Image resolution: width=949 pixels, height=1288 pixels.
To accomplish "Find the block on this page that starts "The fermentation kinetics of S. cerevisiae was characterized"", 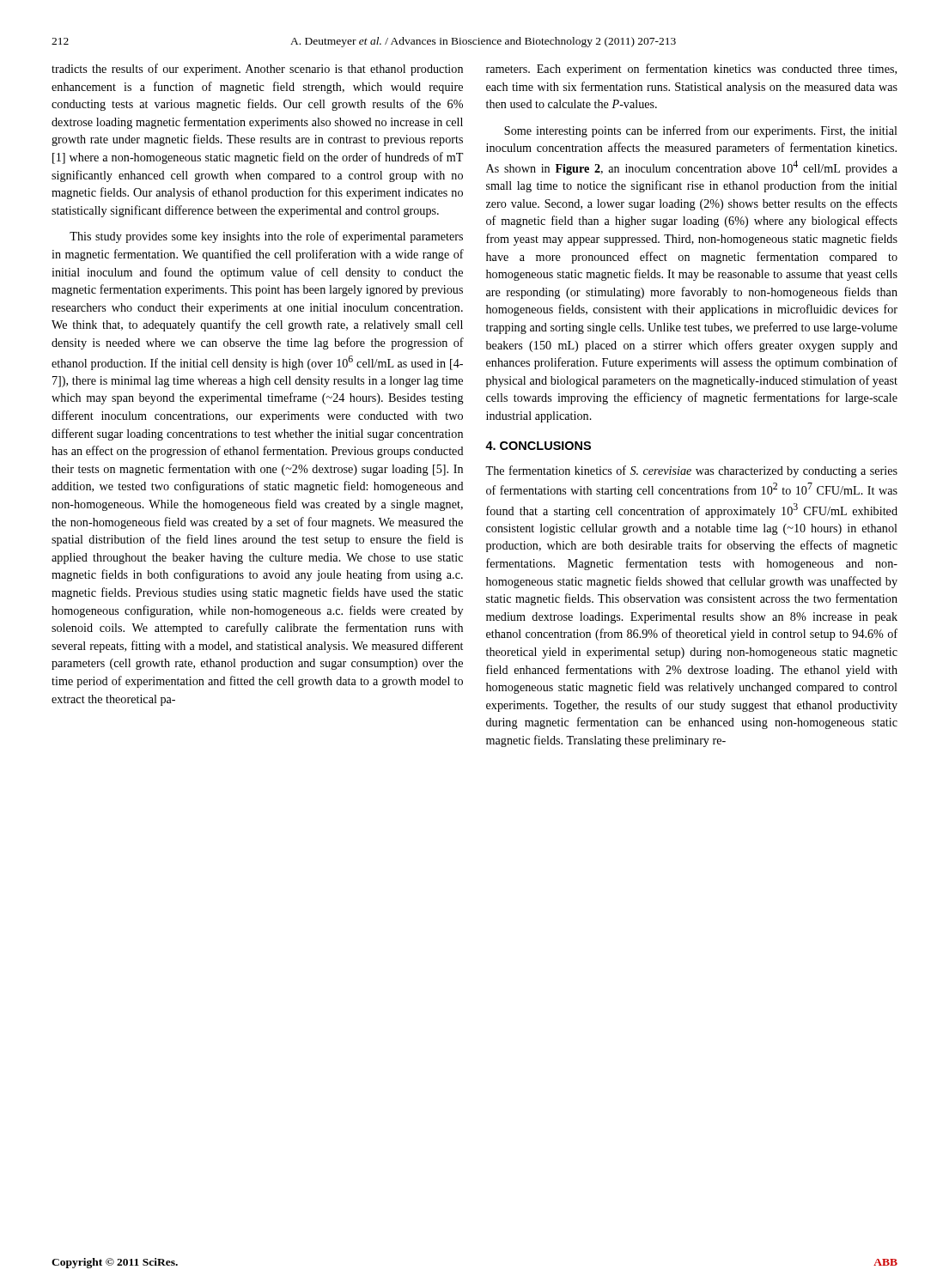I will (x=692, y=605).
